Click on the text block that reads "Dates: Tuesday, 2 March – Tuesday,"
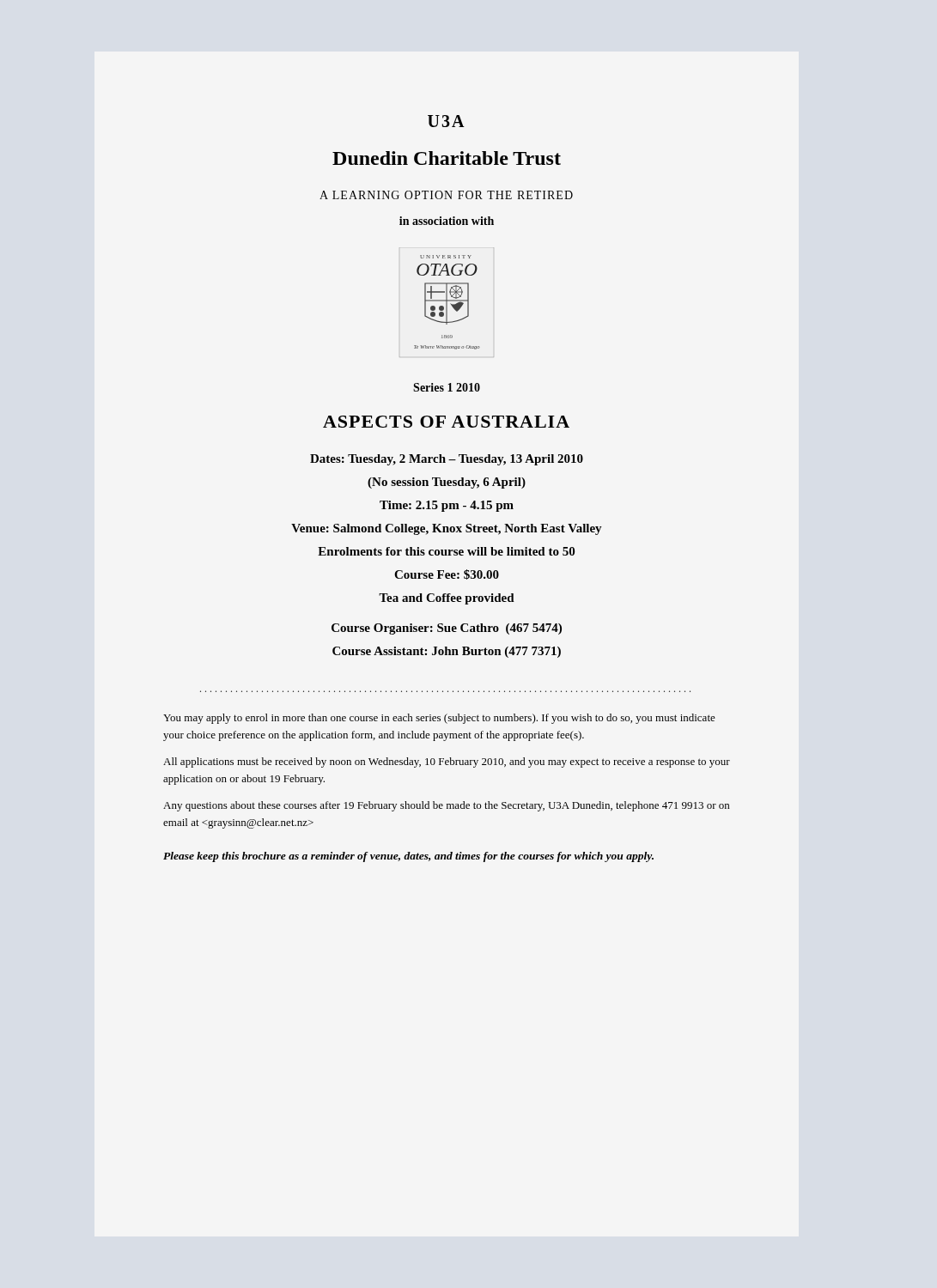Viewport: 937px width, 1288px height. 447,459
